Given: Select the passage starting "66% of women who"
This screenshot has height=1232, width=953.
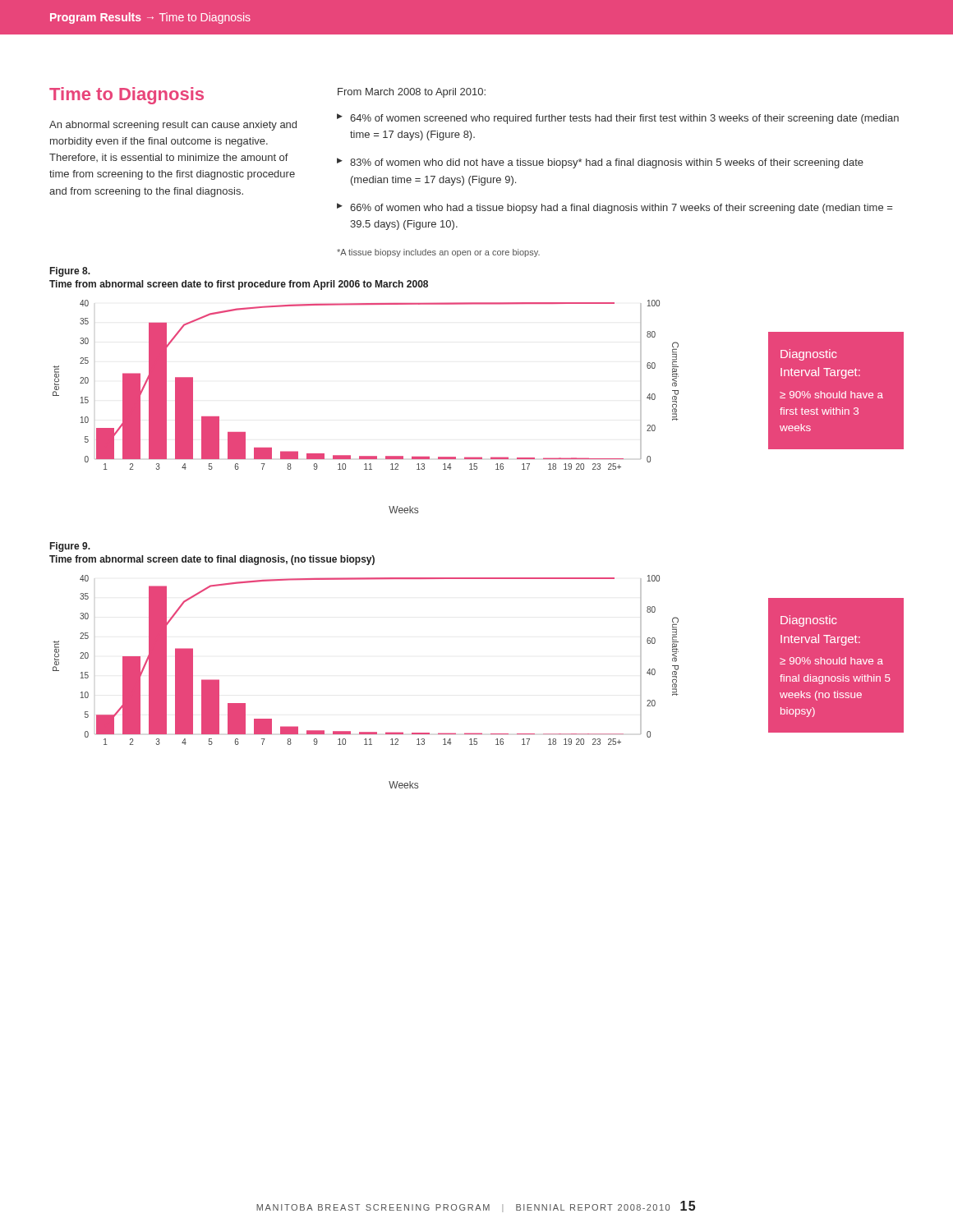Looking at the screenshot, I should [x=621, y=215].
